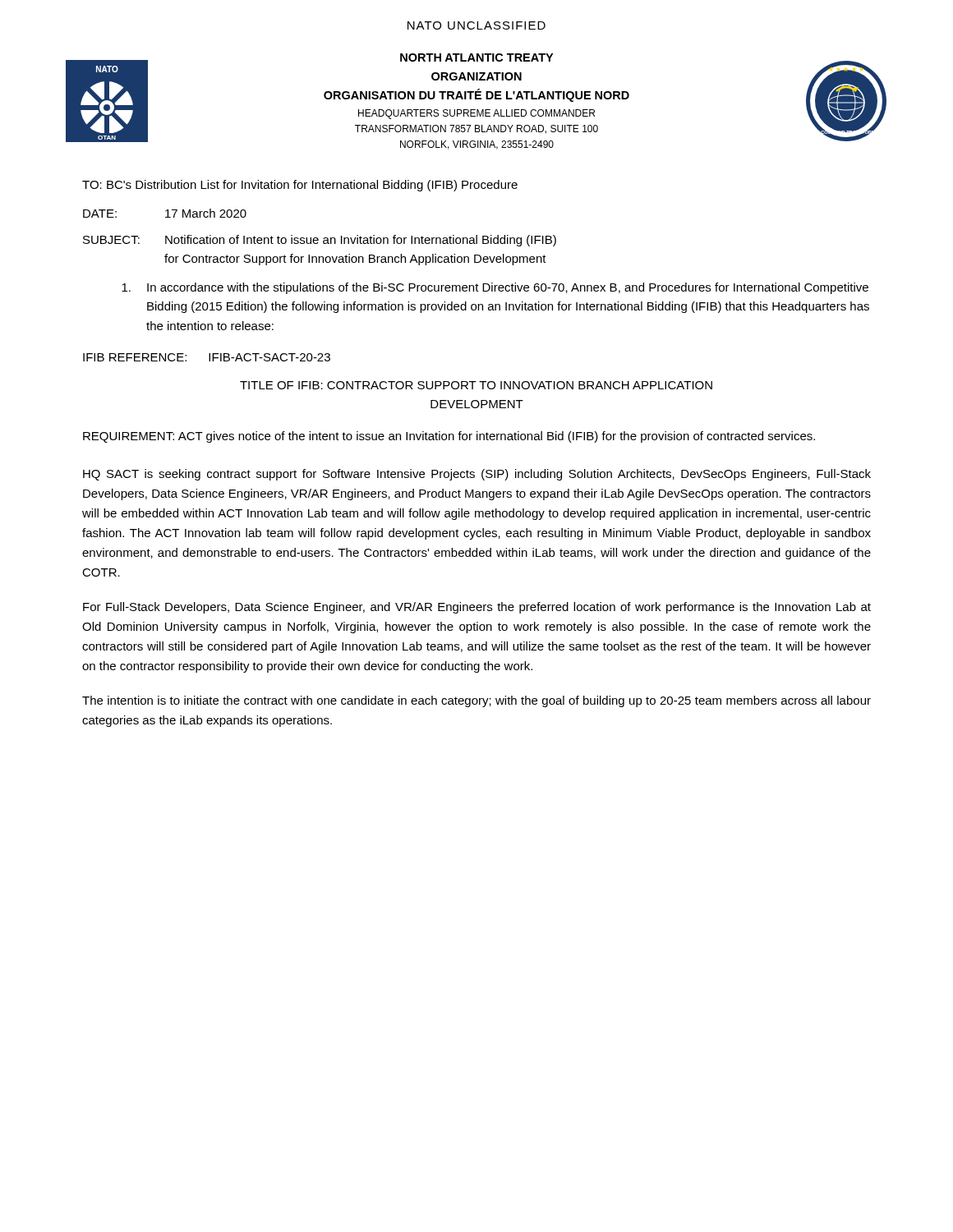
Task: Click on the text block containing "The intention is"
Action: [476, 710]
